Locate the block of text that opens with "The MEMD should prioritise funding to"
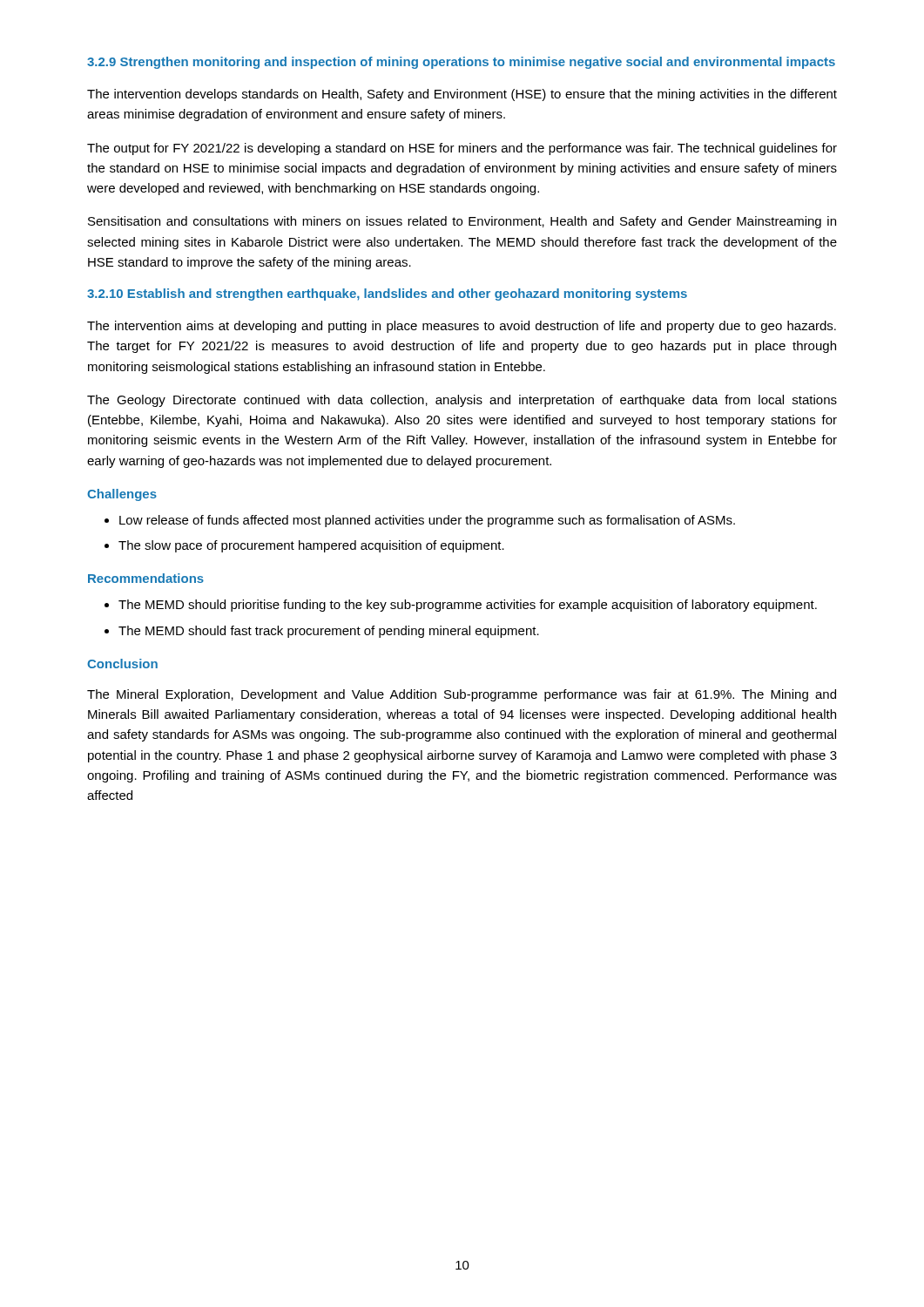Image resolution: width=924 pixels, height=1307 pixels. click(x=462, y=605)
